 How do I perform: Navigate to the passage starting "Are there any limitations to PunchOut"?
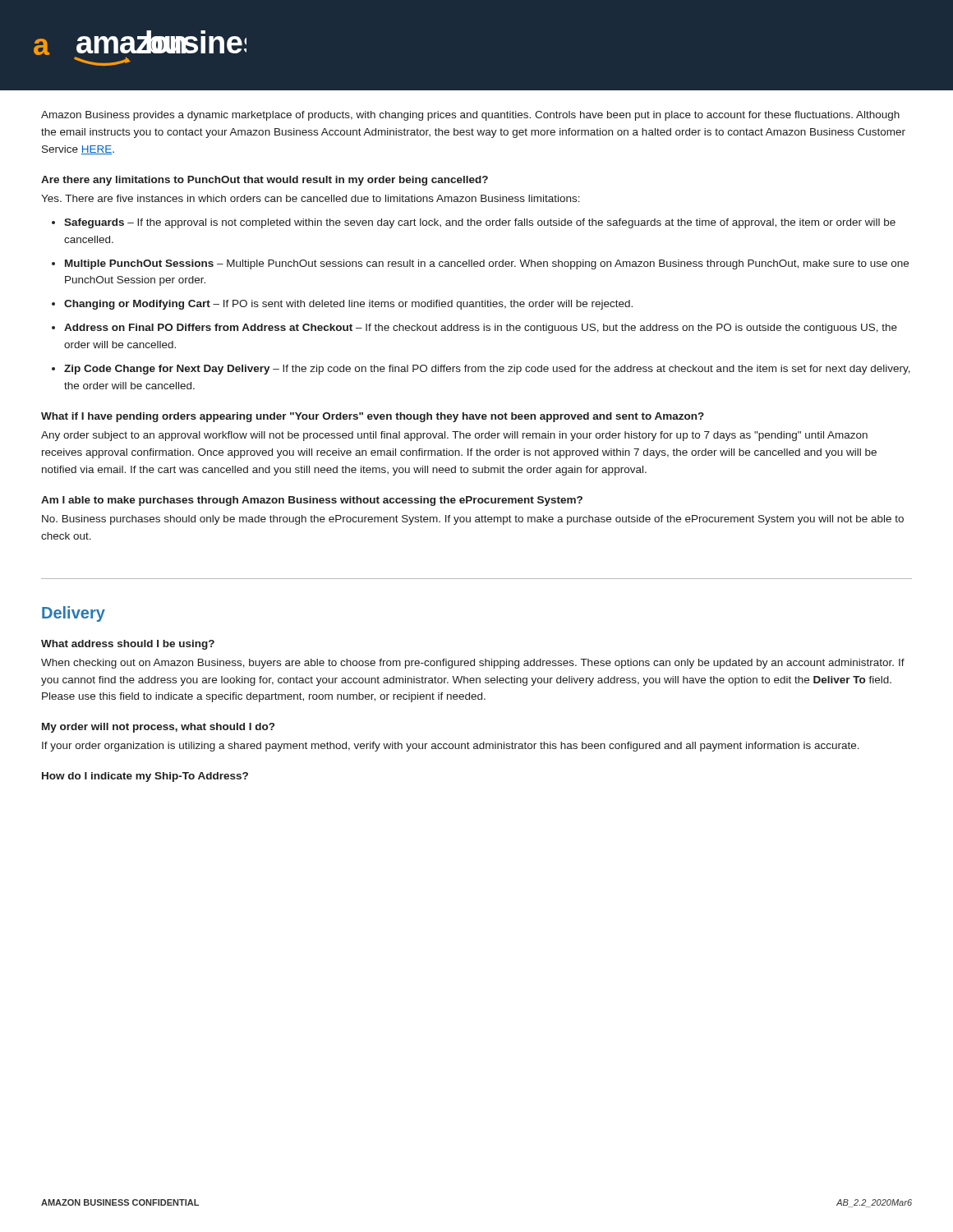point(265,179)
